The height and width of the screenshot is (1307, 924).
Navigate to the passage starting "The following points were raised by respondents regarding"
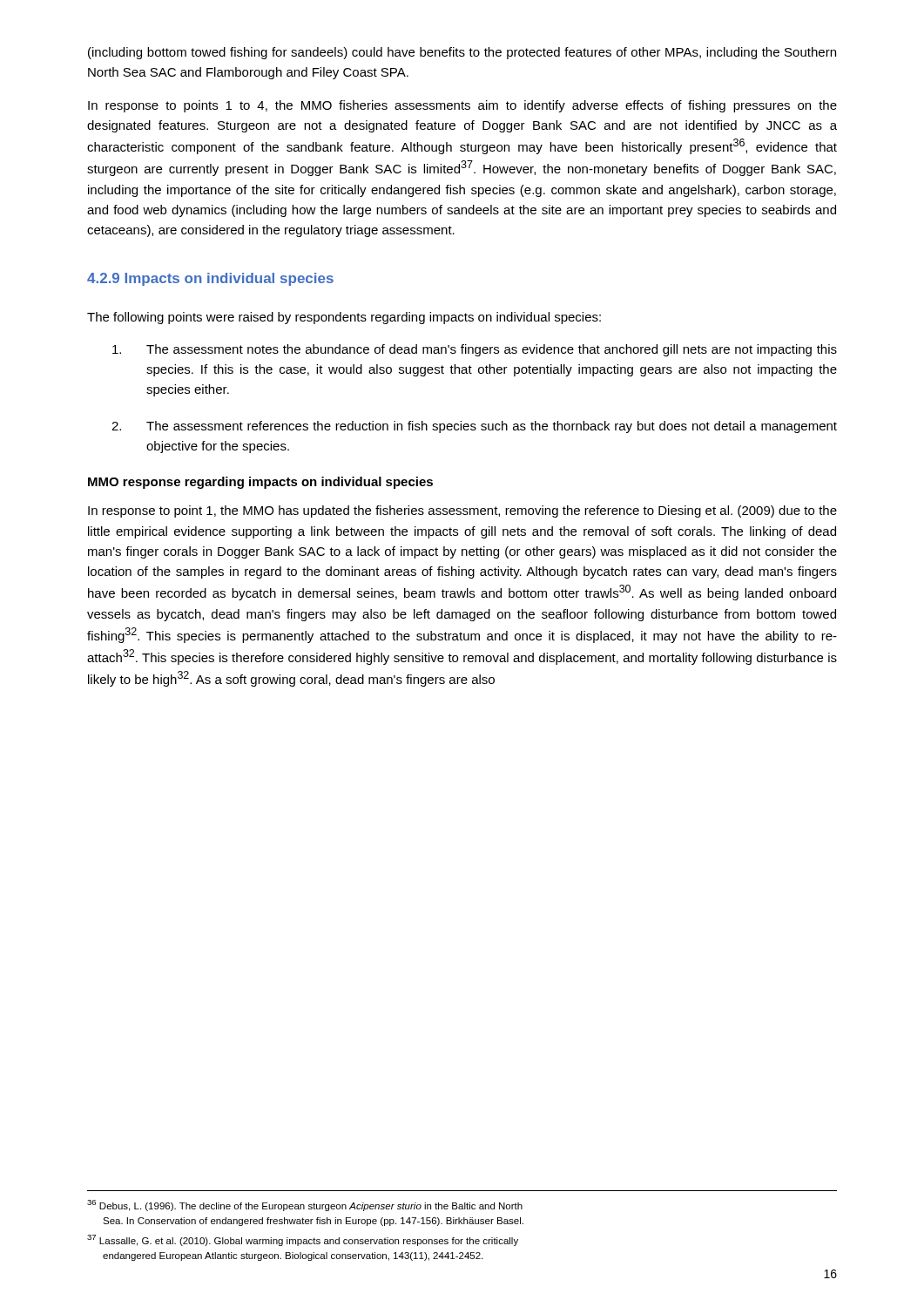click(x=462, y=316)
